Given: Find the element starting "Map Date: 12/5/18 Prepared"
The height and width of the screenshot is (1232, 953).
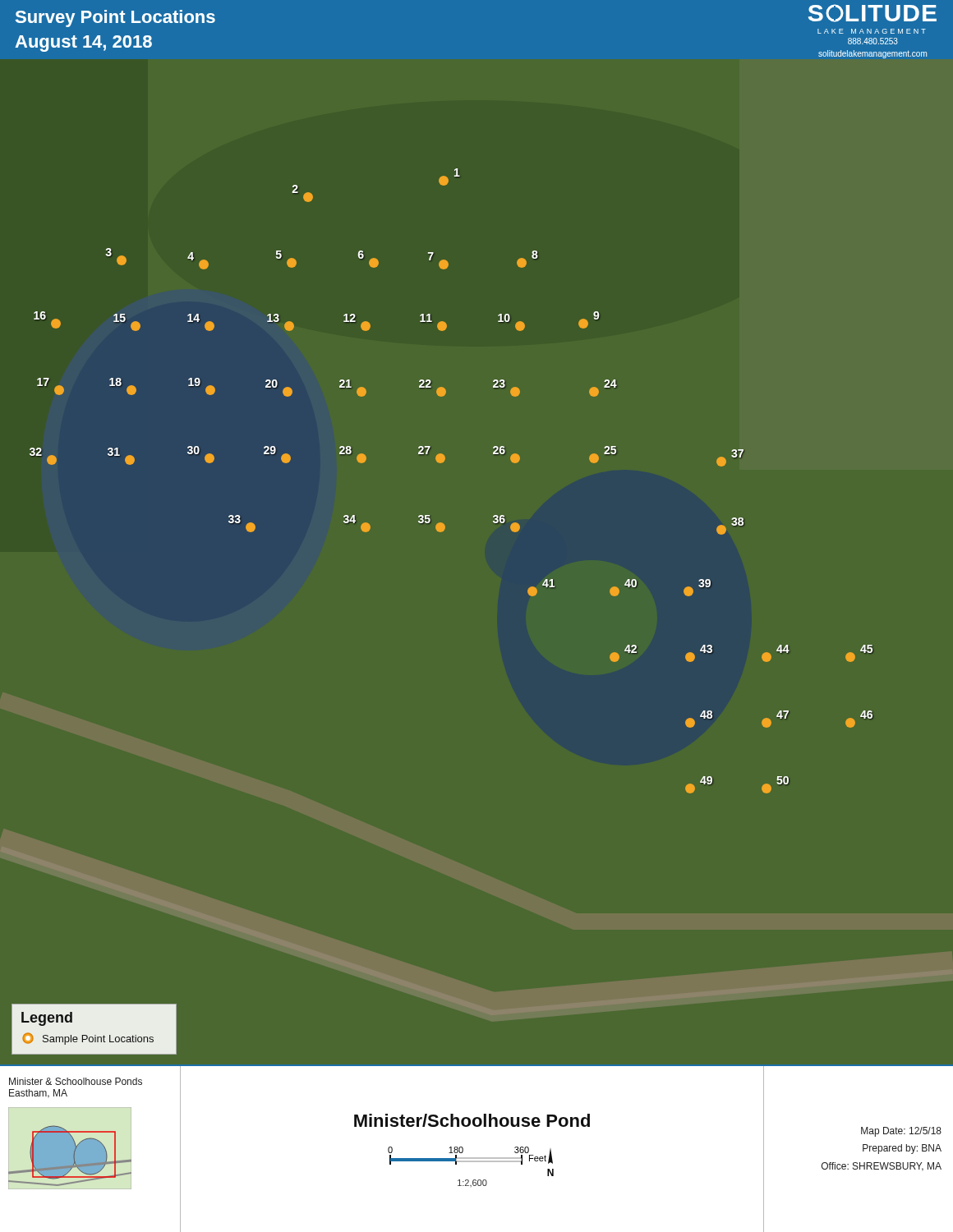Looking at the screenshot, I should point(881,1149).
